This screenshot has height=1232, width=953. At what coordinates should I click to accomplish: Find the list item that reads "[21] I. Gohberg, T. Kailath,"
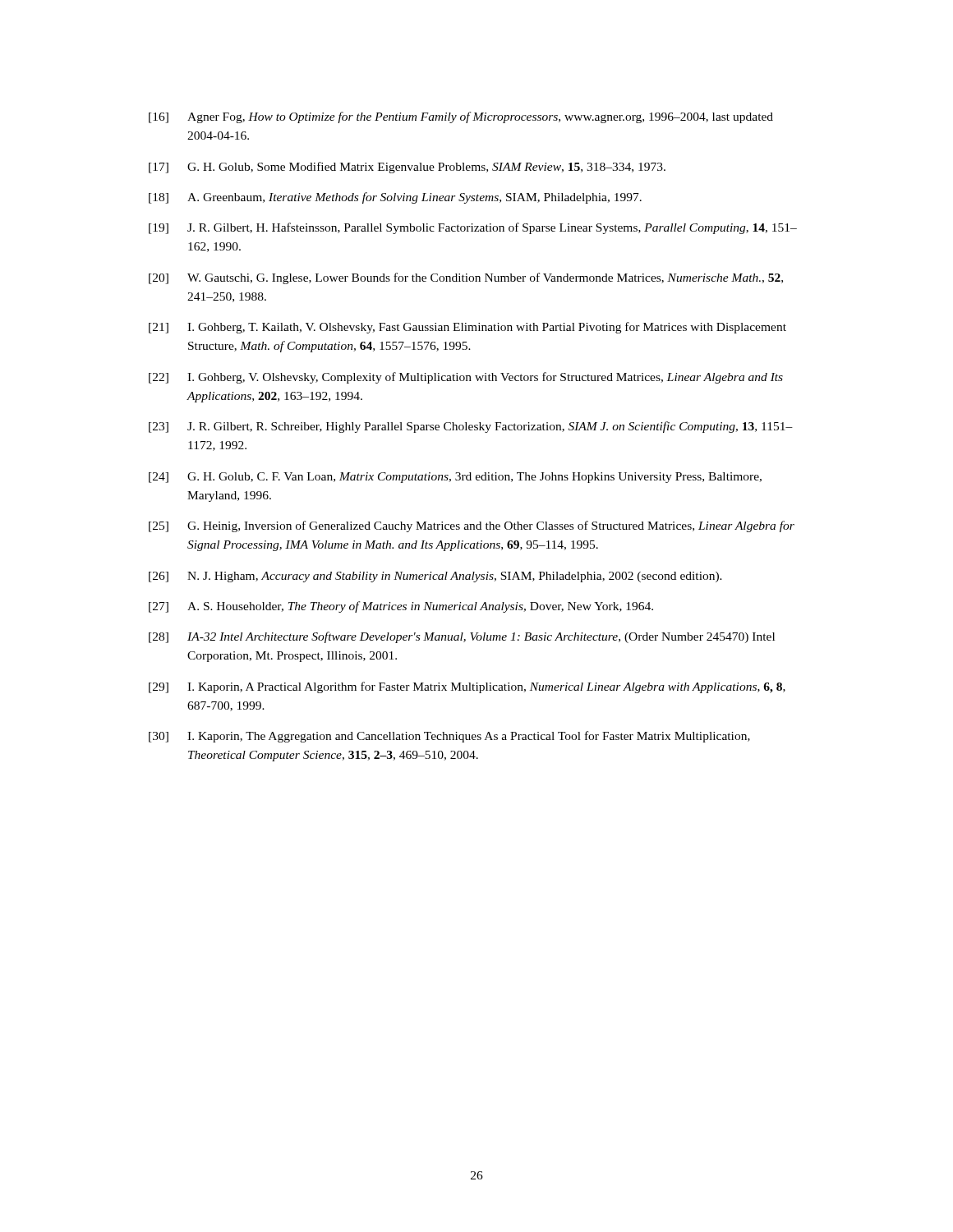(476, 336)
